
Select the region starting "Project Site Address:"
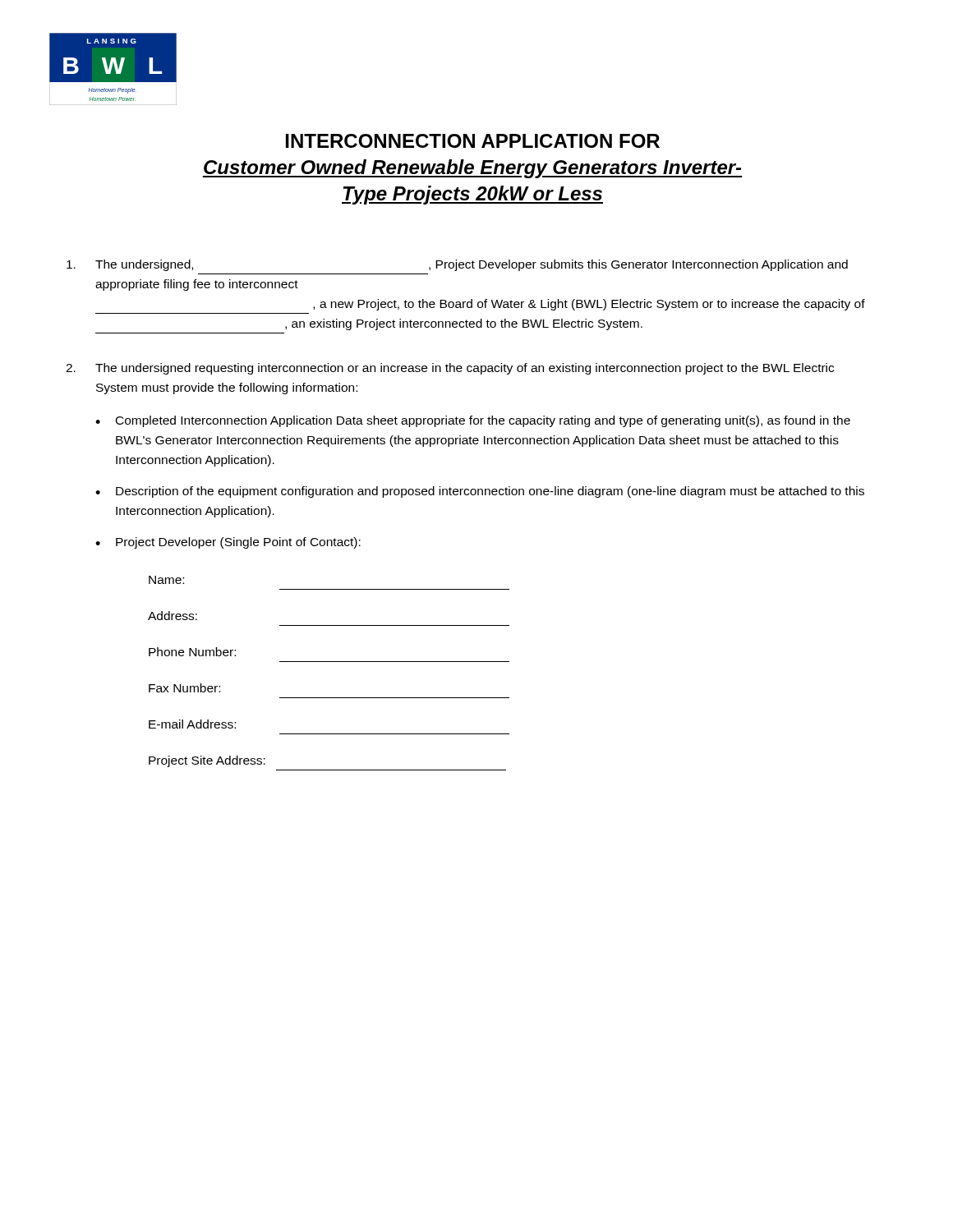[327, 761]
